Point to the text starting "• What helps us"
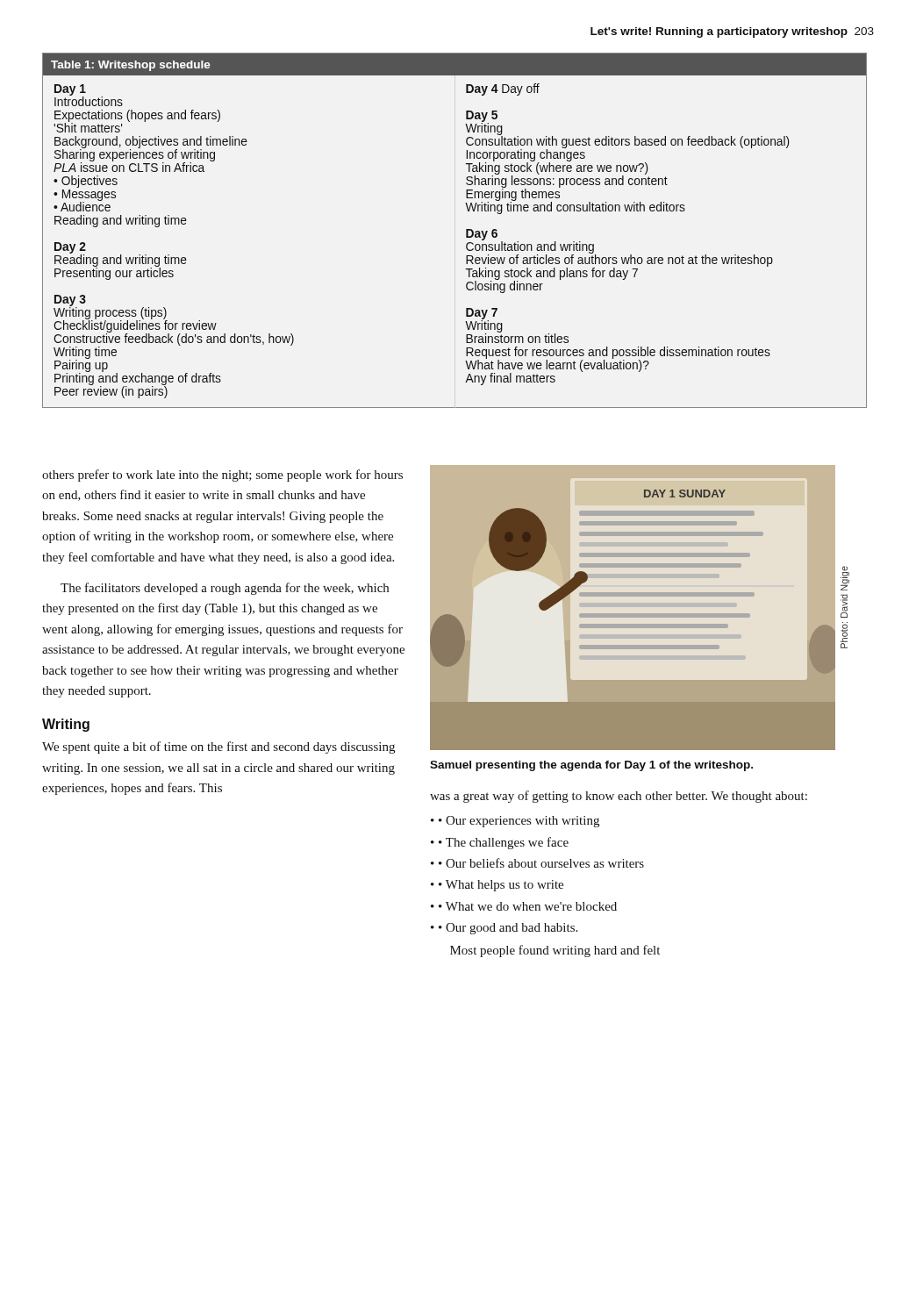 tap(501, 885)
